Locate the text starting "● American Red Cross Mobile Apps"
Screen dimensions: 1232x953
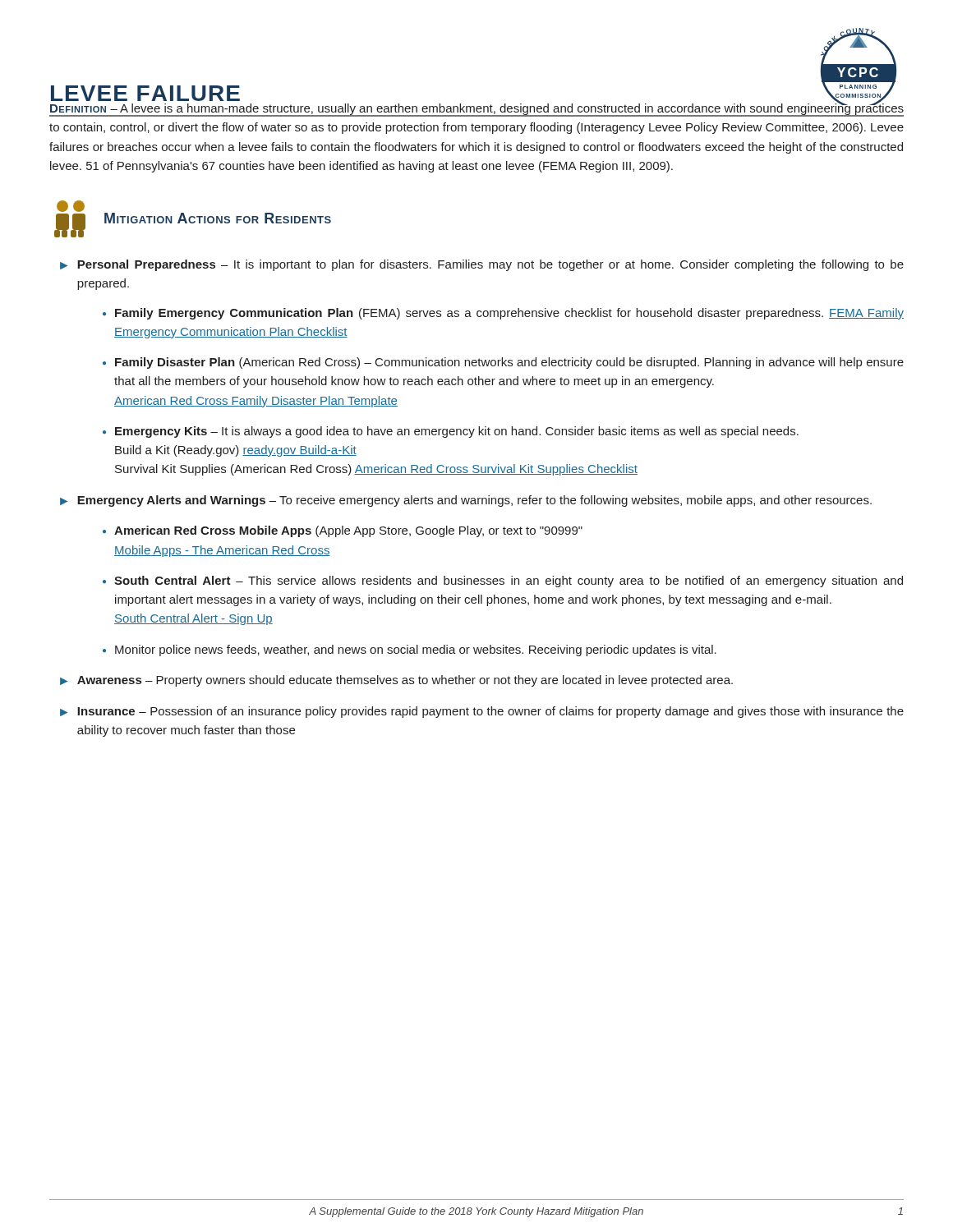click(342, 540)
